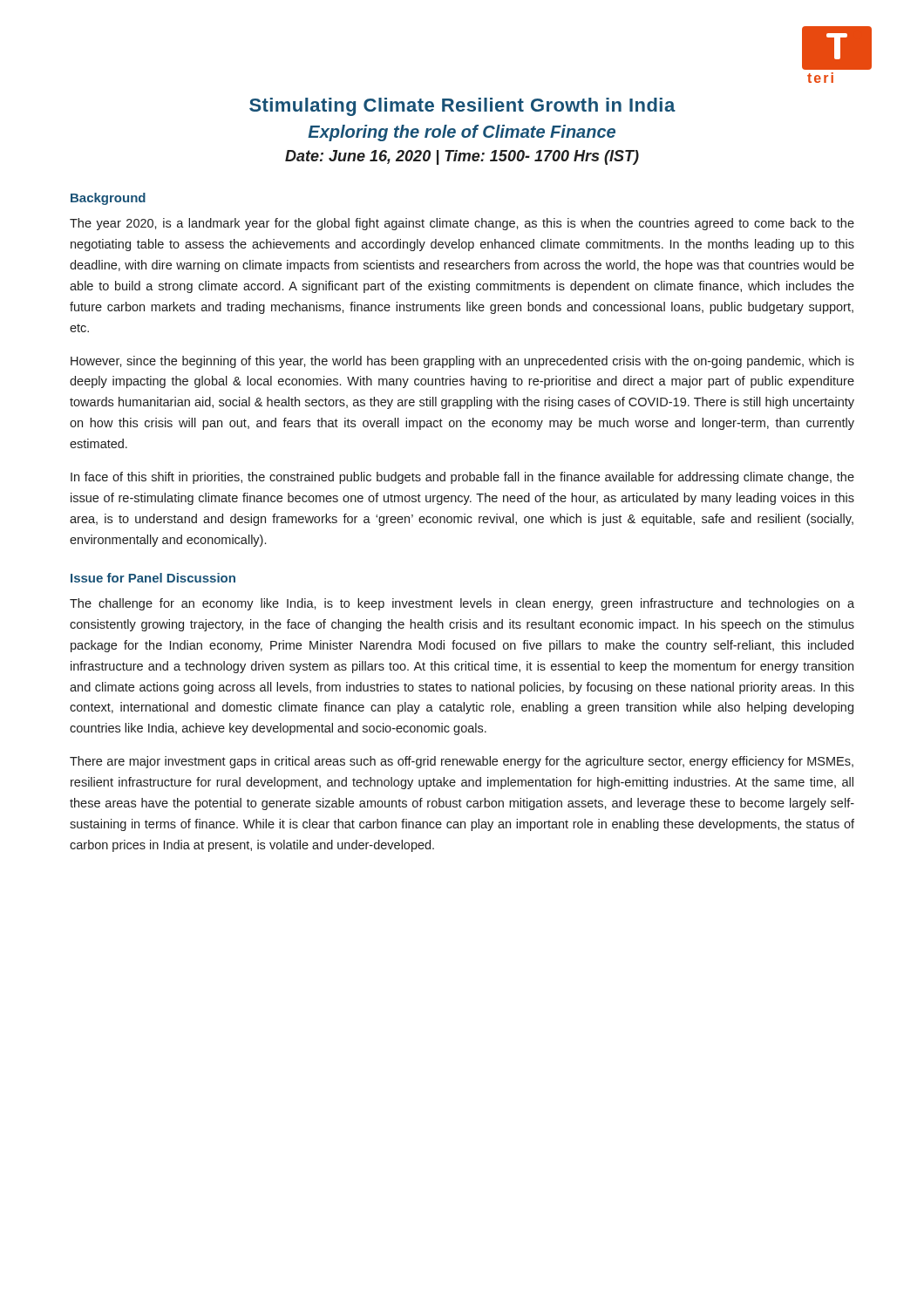The image size is (924, 1308).
Task: Point to the block starting "Exploring the role of Climate Finance"
Action: pos(462,132)
